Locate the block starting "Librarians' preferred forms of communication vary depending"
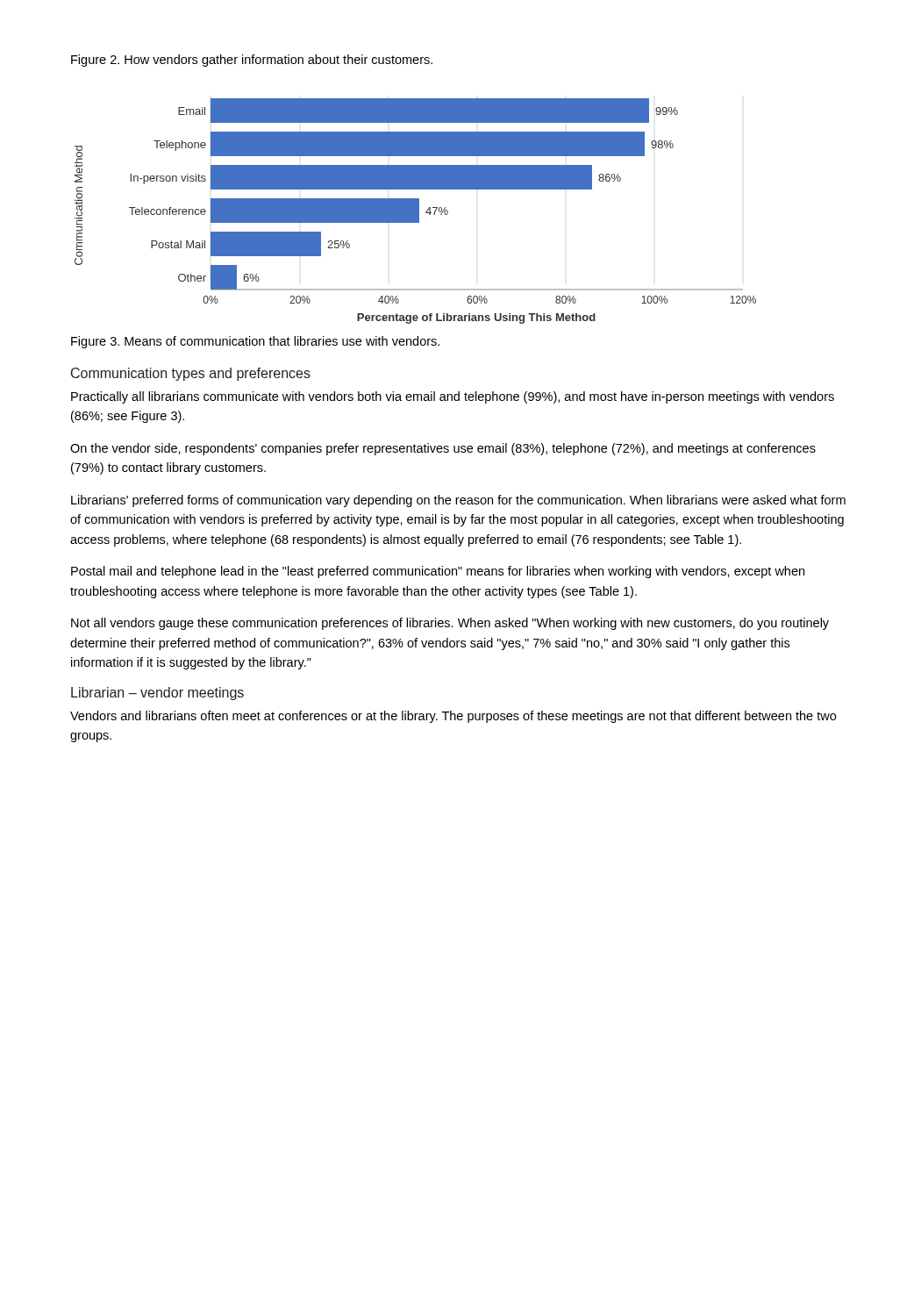This screenshot has width=921, height=1316. (x=458, y=520)
